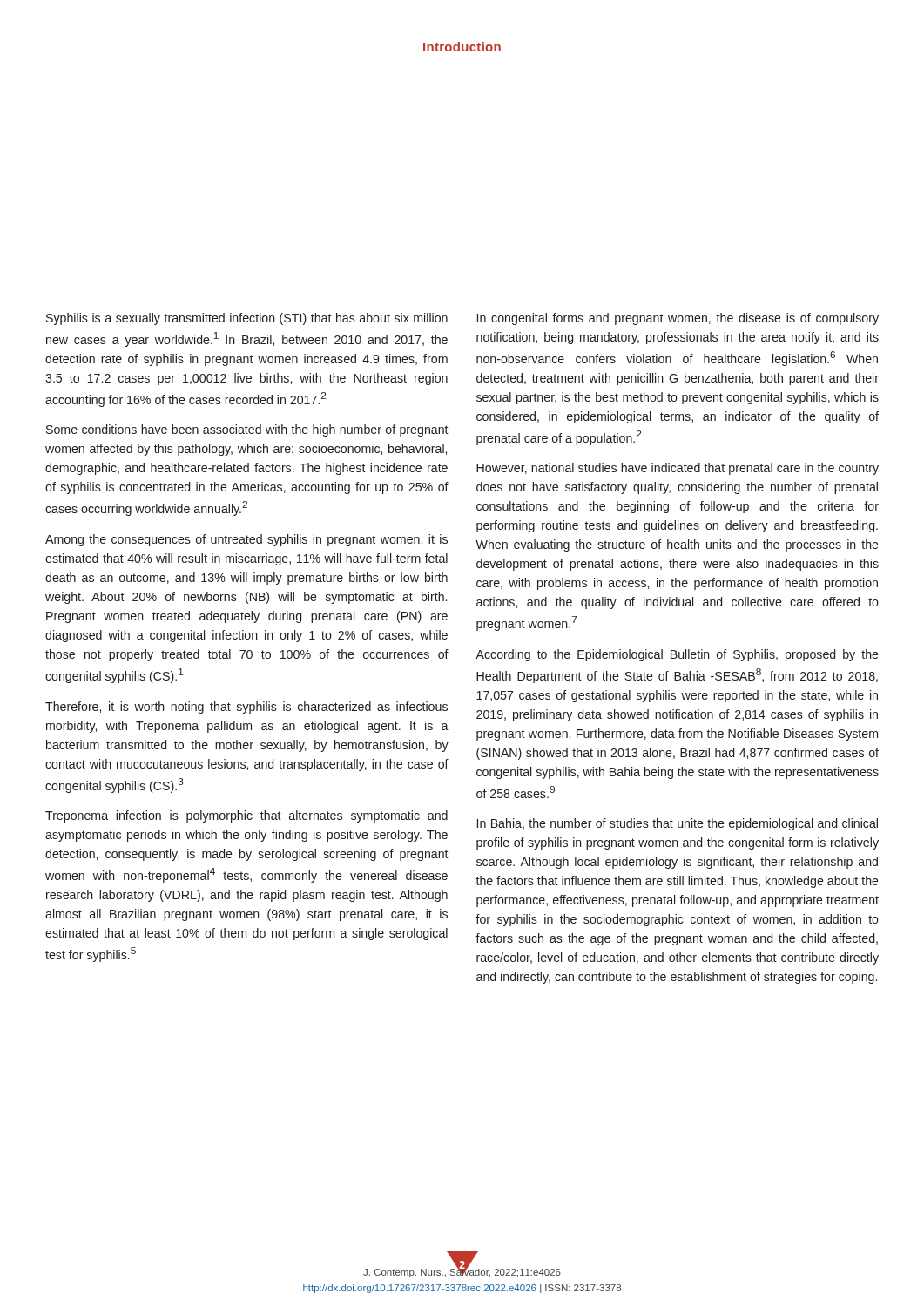Viewport: 924px width, 1307px height.
Task: Locate the passage starting "Syphilis is a sexually transmitted"
Action: point(247,359)
